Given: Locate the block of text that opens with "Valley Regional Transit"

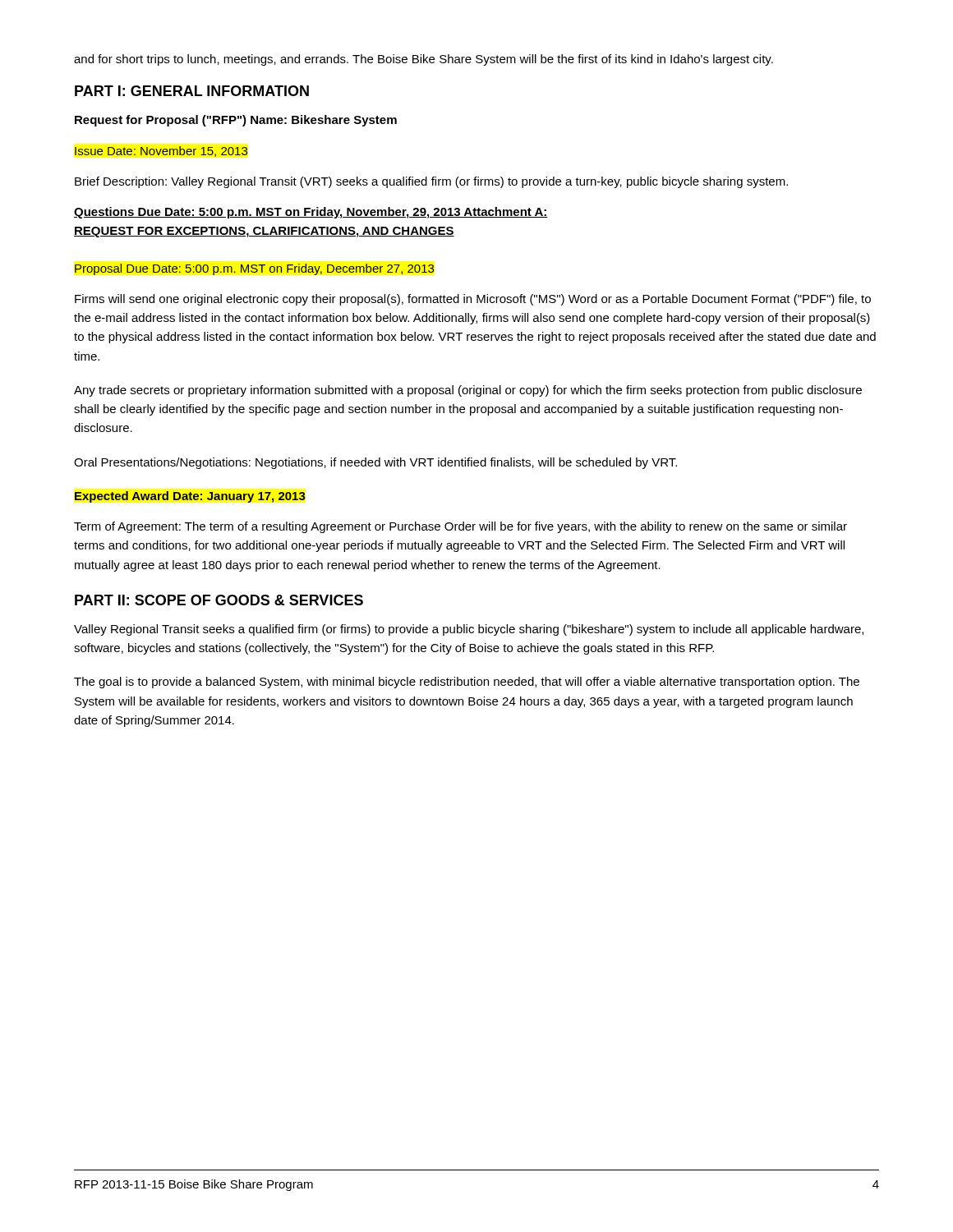Looking at the screenshot, I should (476, 638).
